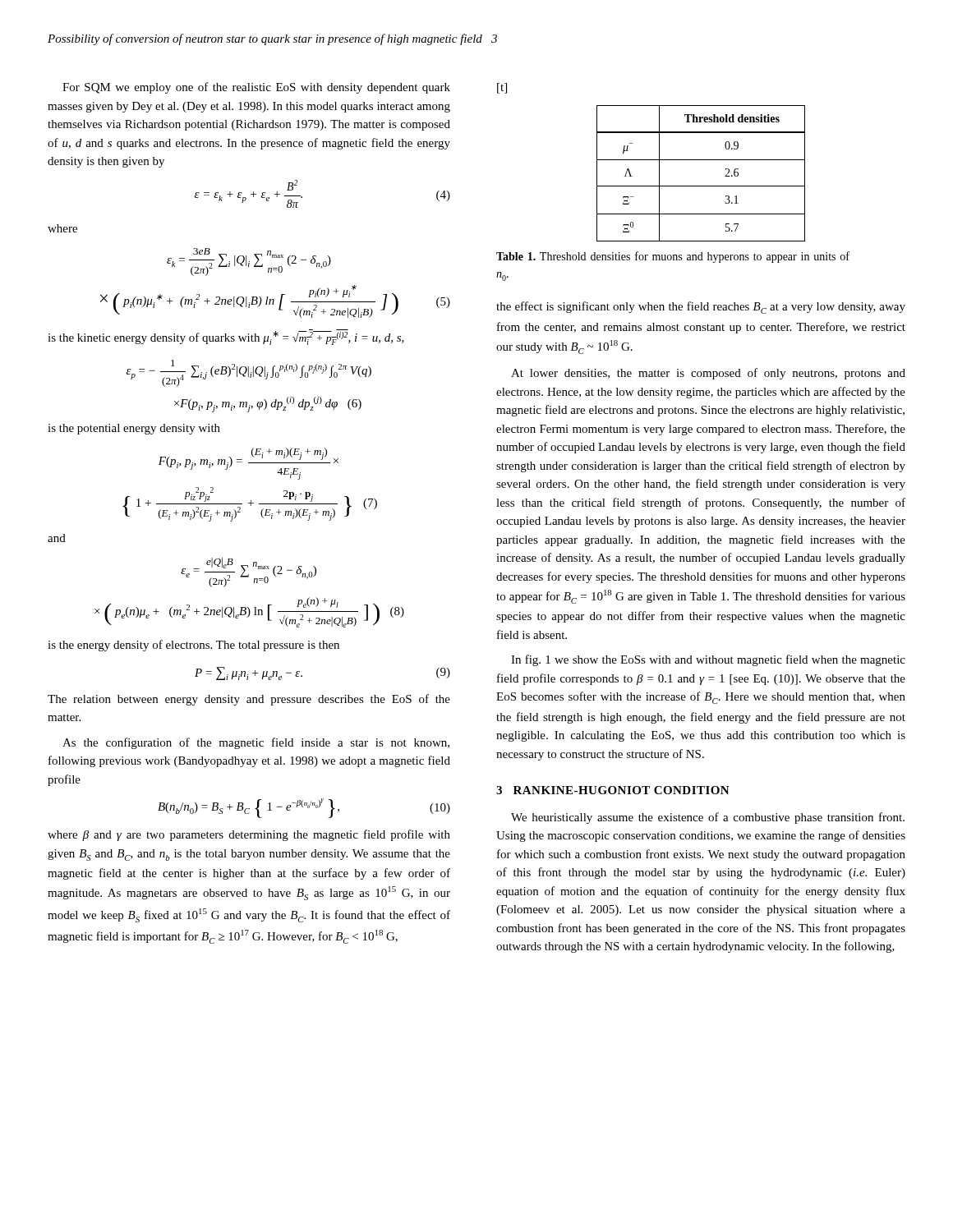Image resolution: width=953 pixels, height=1232 pixels.
Task: Where is the passage that starts "is the kinetic energy density"?
Action: pos(249,337)
